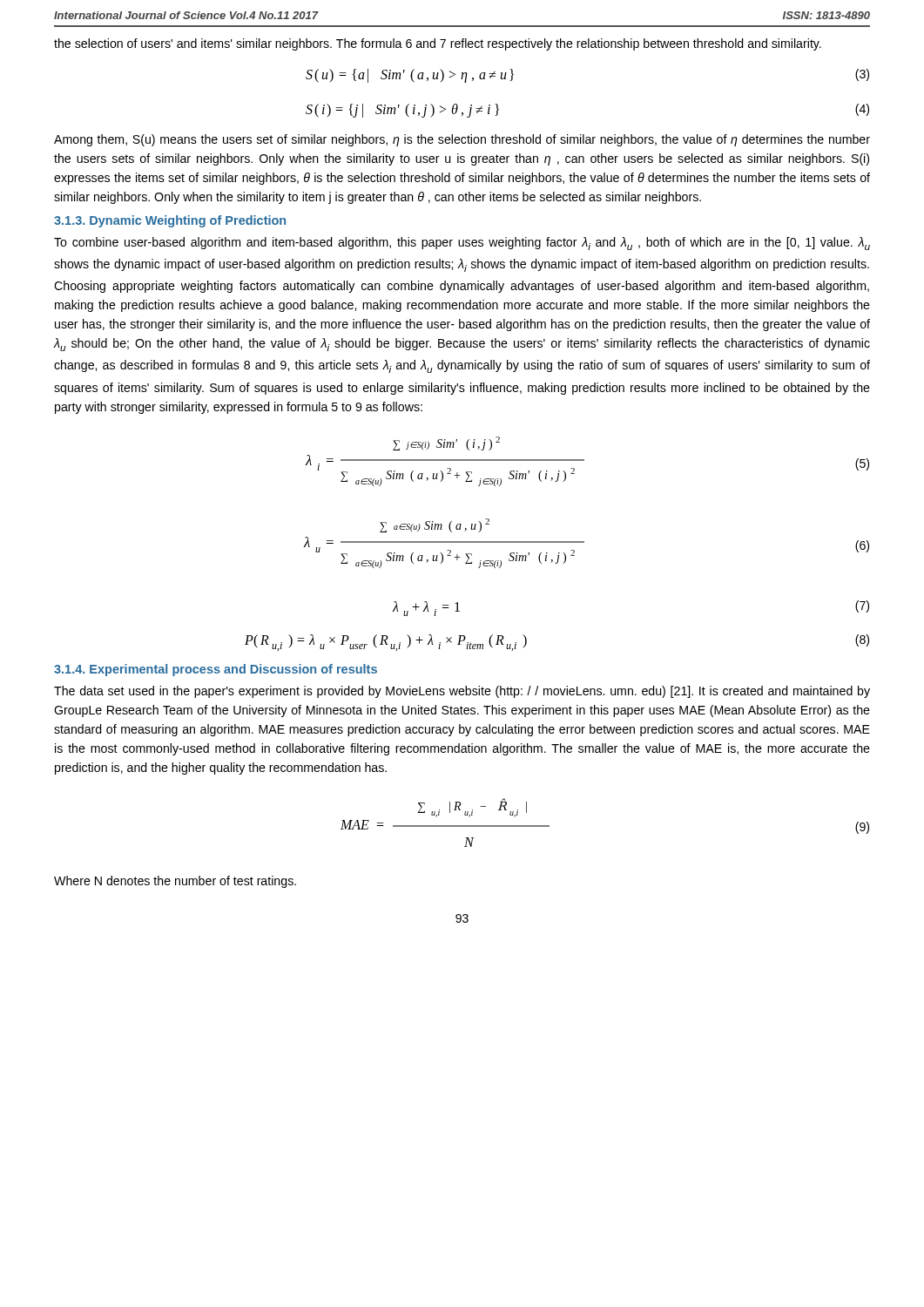Viewport: 924px width, 1307px height.
Task: Find "3.1.3. Dynamic Weighting of Prediction" on this page
Action: coord(170,220)
